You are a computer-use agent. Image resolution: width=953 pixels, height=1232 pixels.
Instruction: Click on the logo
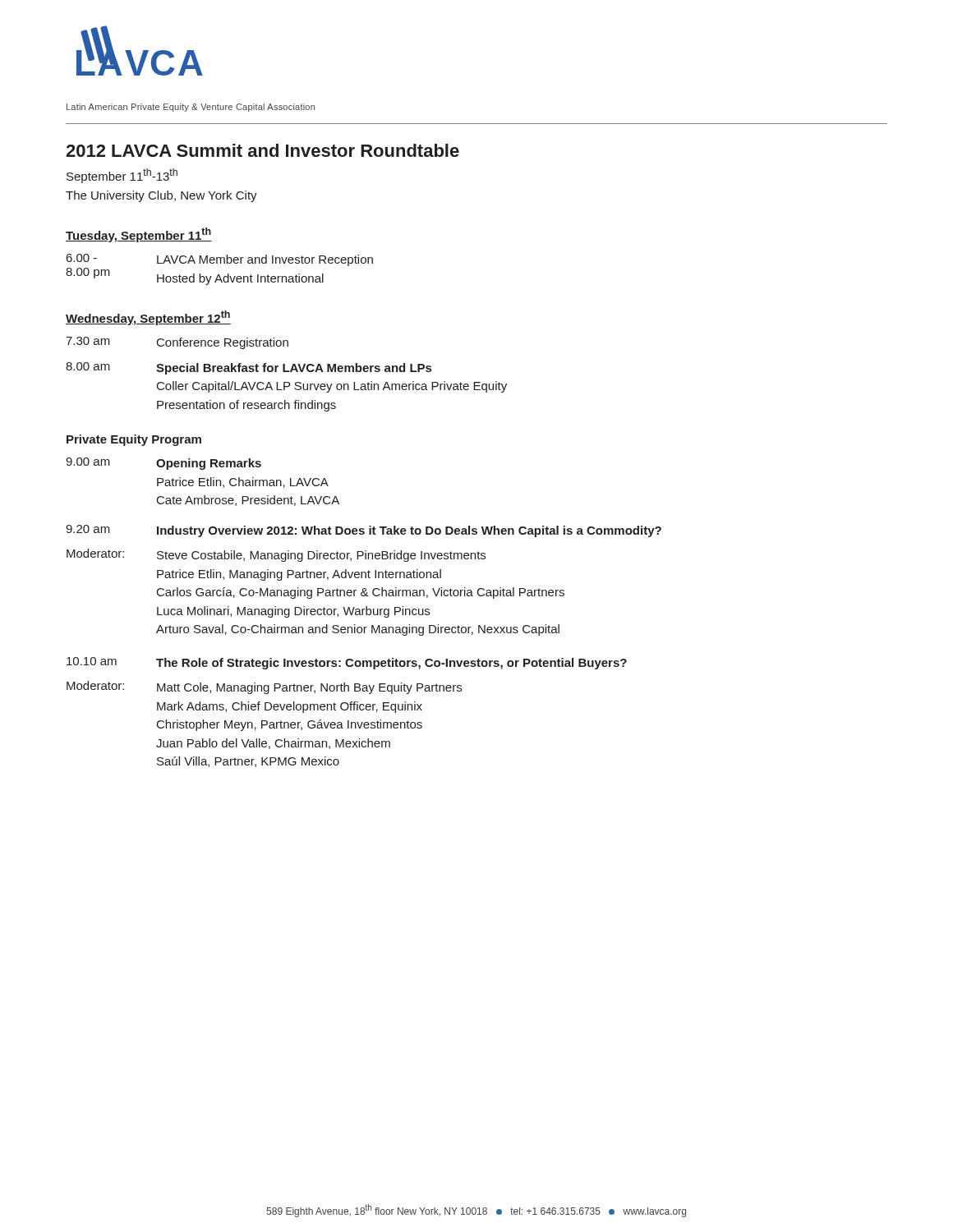click(x=476, y=68)
